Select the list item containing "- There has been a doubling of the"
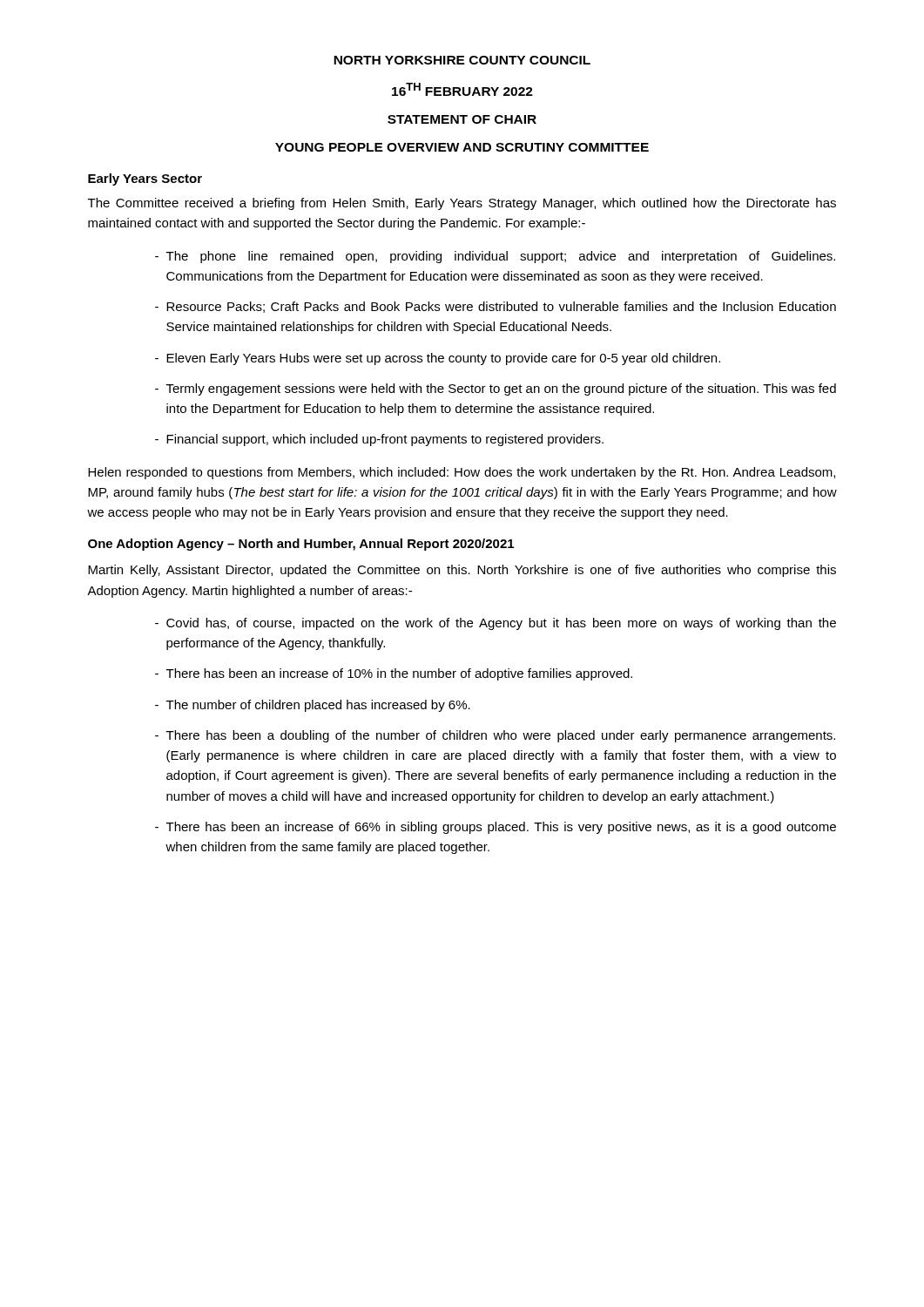 488,765
